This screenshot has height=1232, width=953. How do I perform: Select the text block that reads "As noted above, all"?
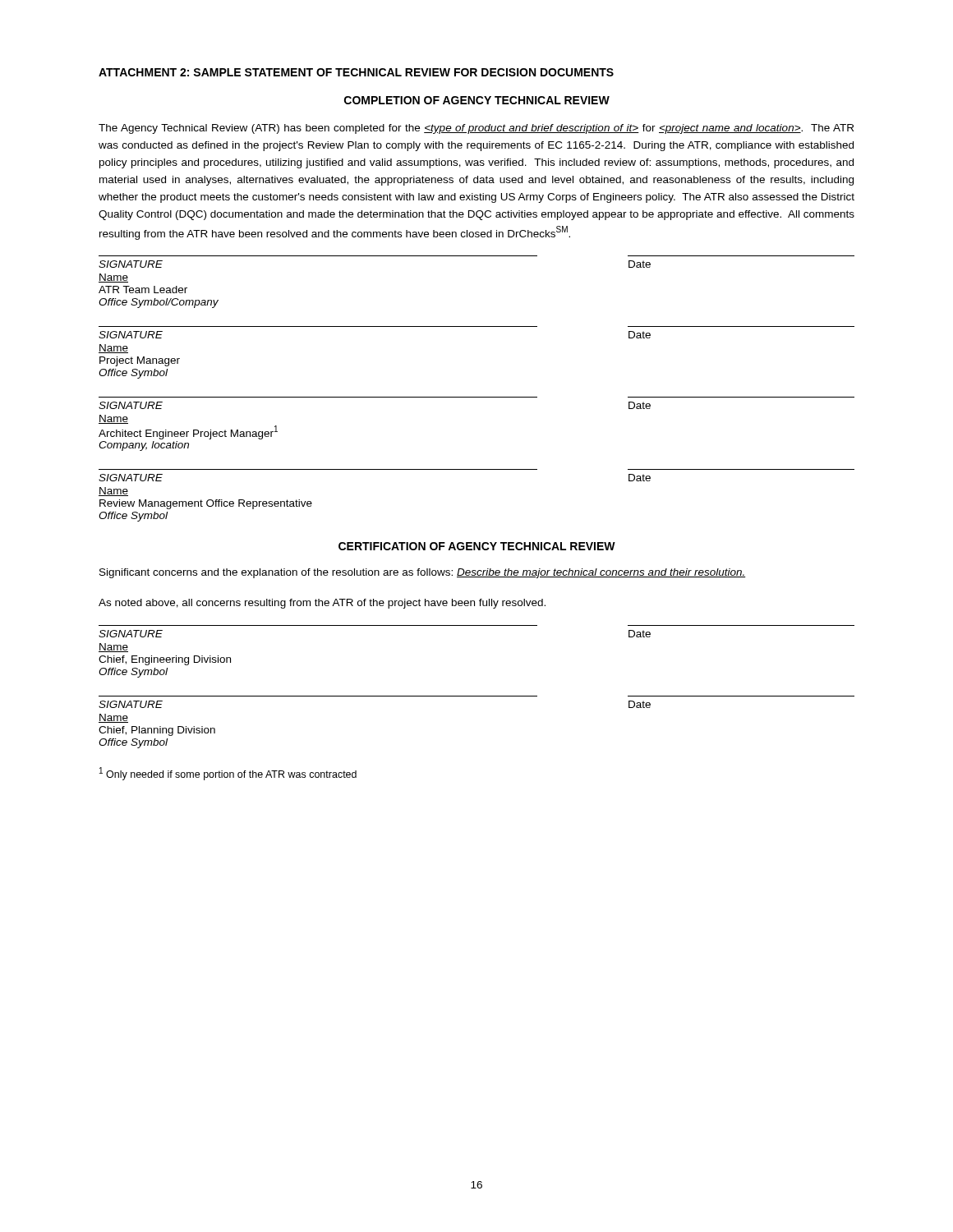[323, 603]
